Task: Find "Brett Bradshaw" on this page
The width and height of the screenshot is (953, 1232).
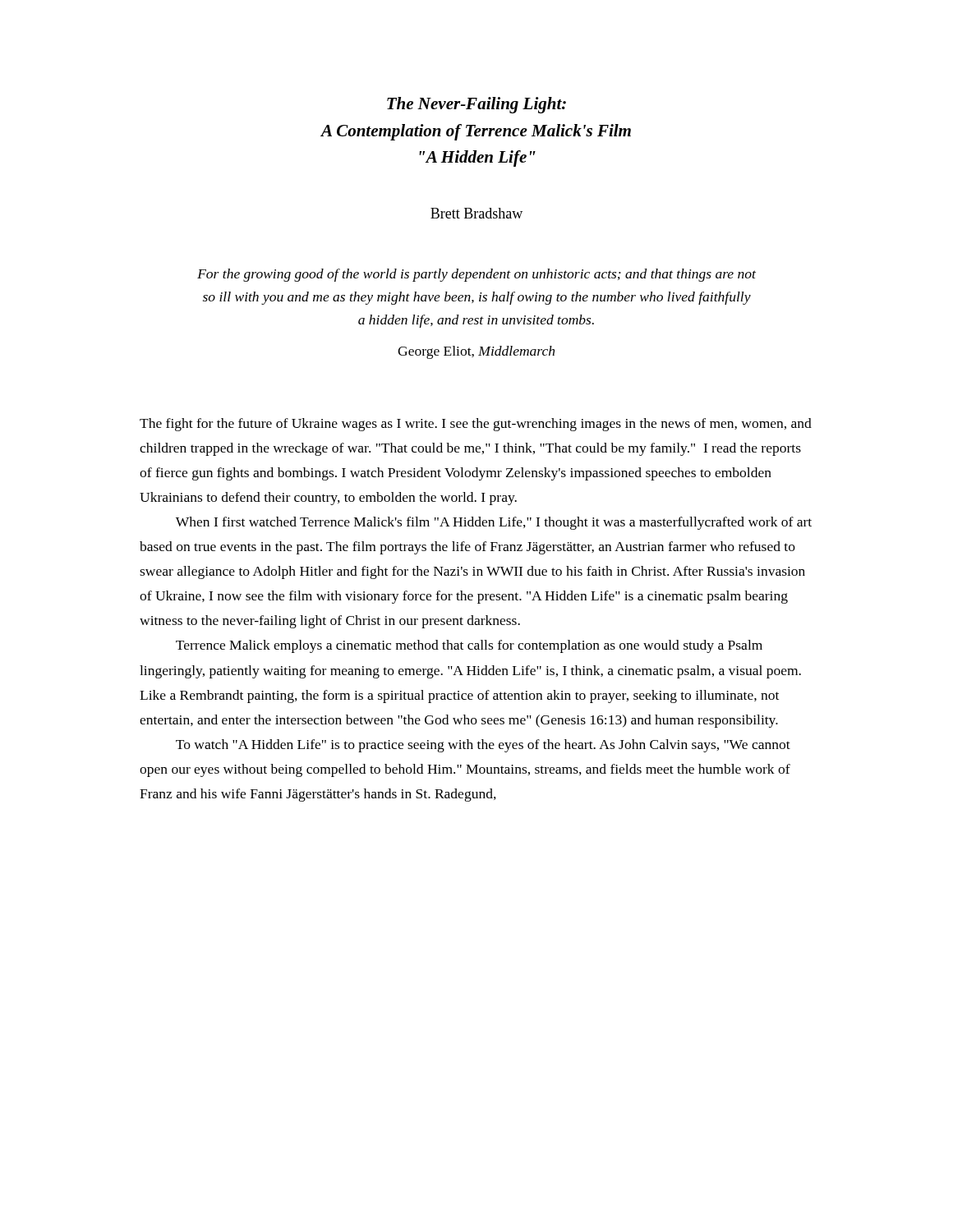Action: 476,213
